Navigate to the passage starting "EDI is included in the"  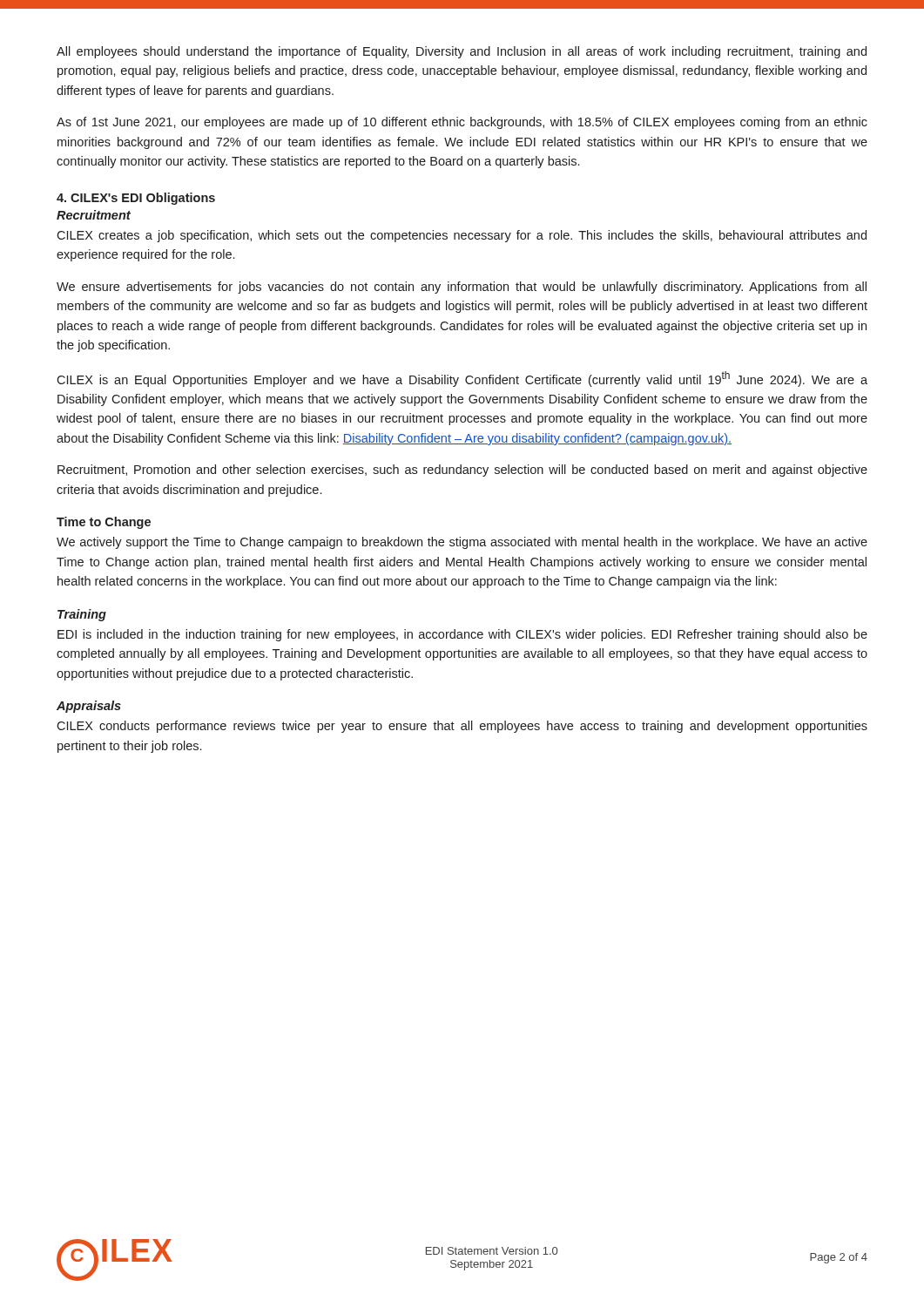(x=462, y=654)
